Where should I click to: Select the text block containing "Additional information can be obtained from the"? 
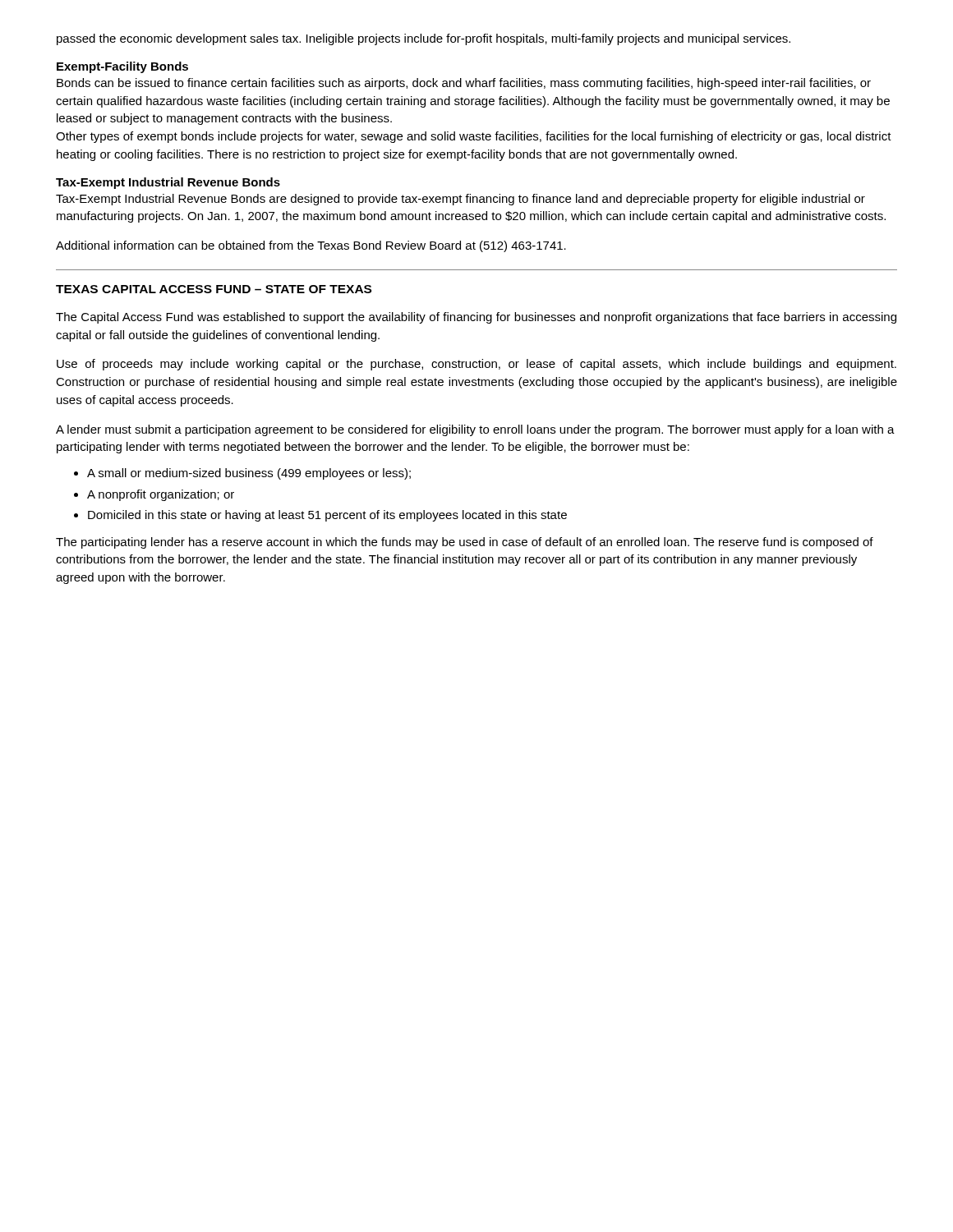[x=311, y=245]
